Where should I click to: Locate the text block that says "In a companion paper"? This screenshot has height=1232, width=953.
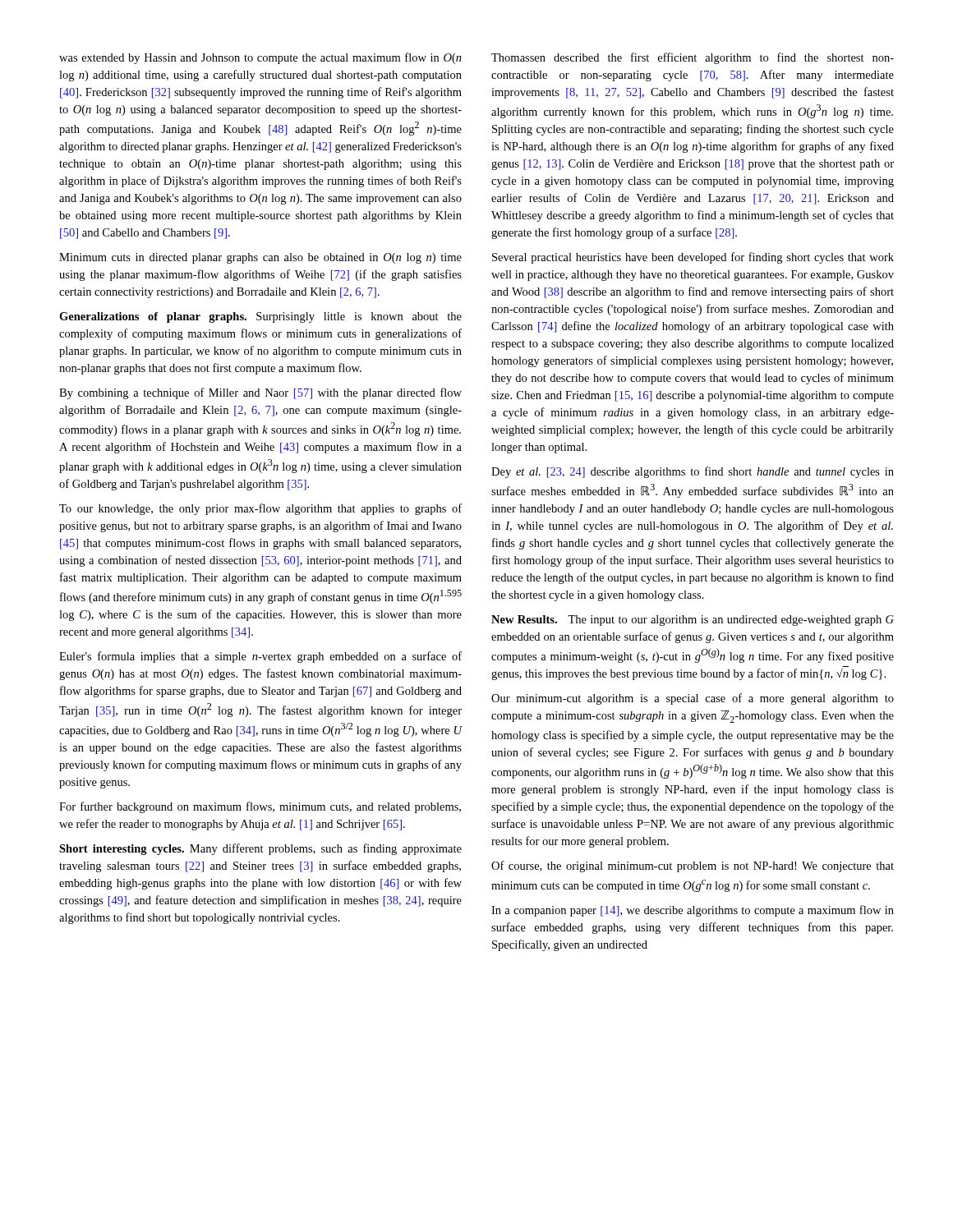[x=693, y=928]
